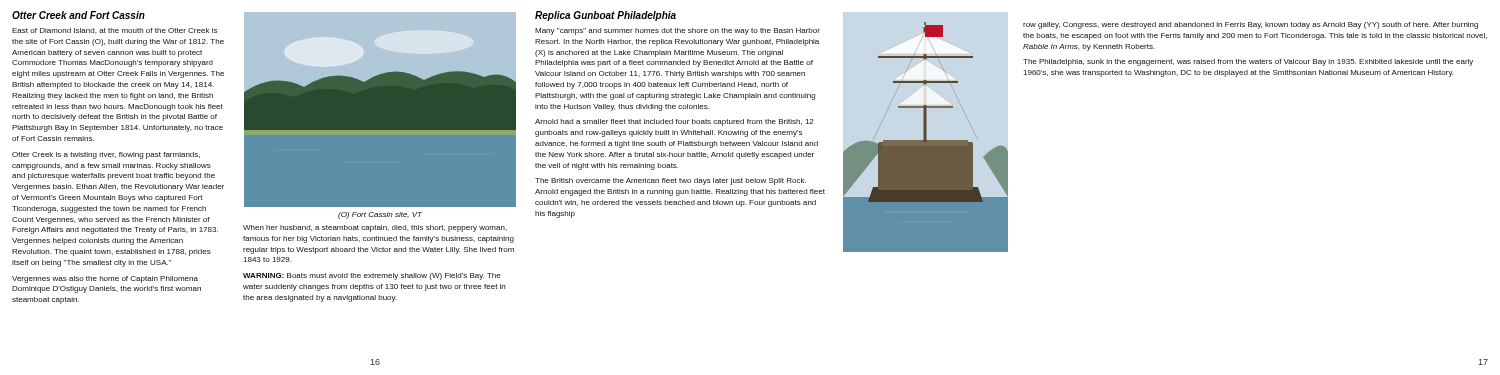The width and height of the screenshot is (1500, 375).
Task: Locate the caption that opens with "(O) Fort Cassin site,"
Action: pos(380,214)
